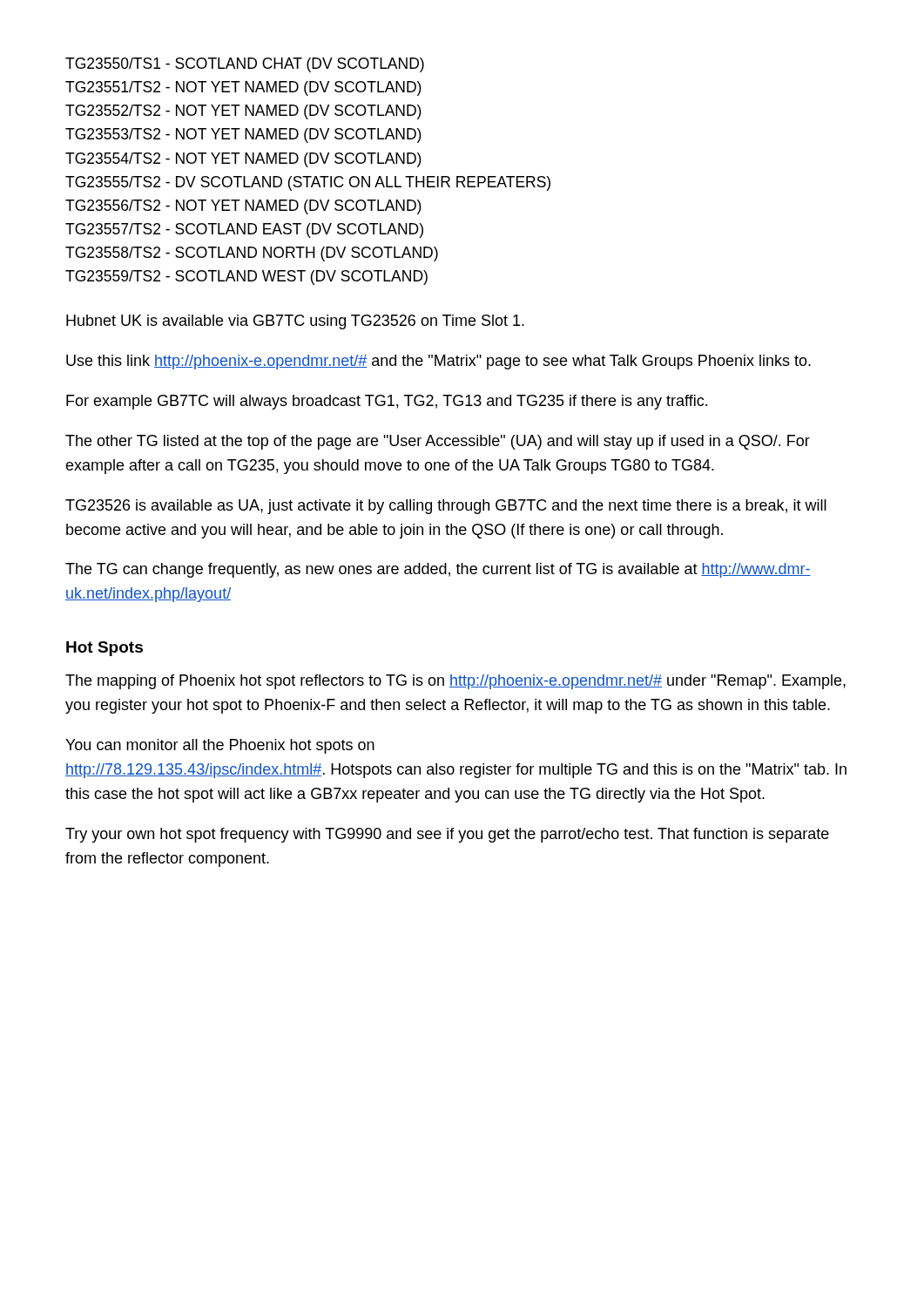Find the block on this page that starts "The mapping of Phoenix"
924x1307 pixels.
click(456, 693)
